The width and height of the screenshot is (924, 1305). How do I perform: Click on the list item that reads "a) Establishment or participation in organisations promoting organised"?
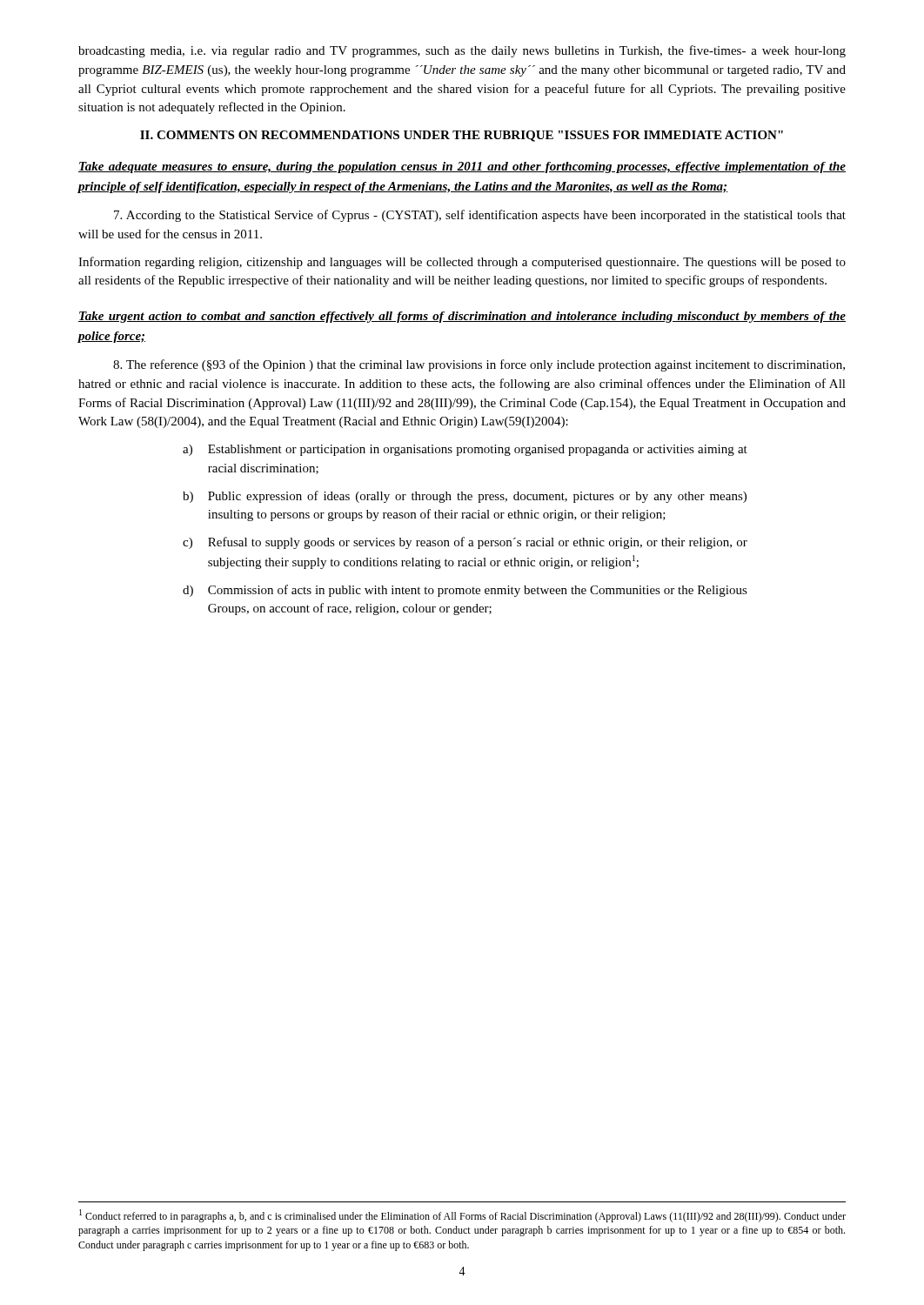point(514,459)
